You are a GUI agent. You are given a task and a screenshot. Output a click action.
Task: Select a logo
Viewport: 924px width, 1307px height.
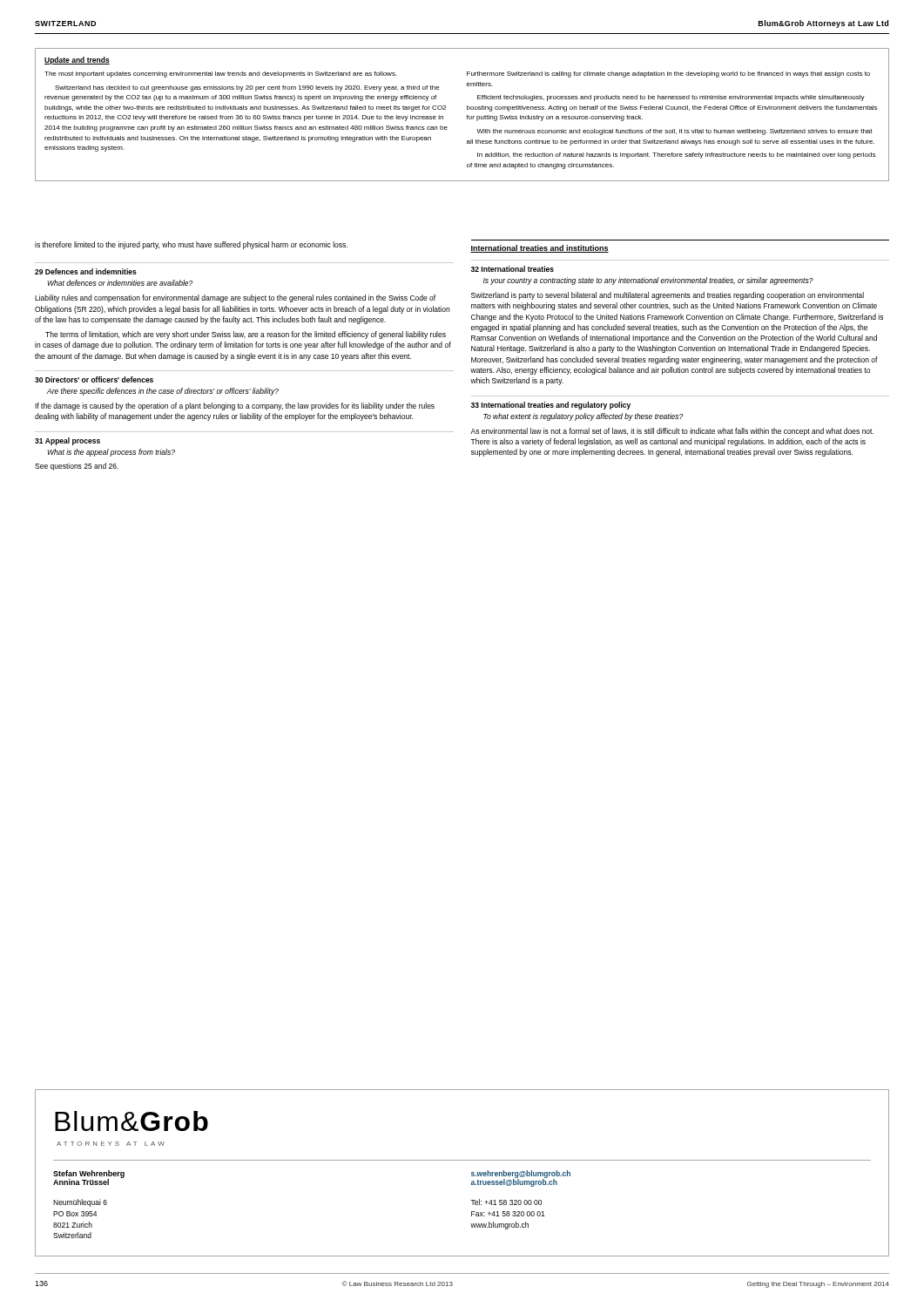[462, 1173]
